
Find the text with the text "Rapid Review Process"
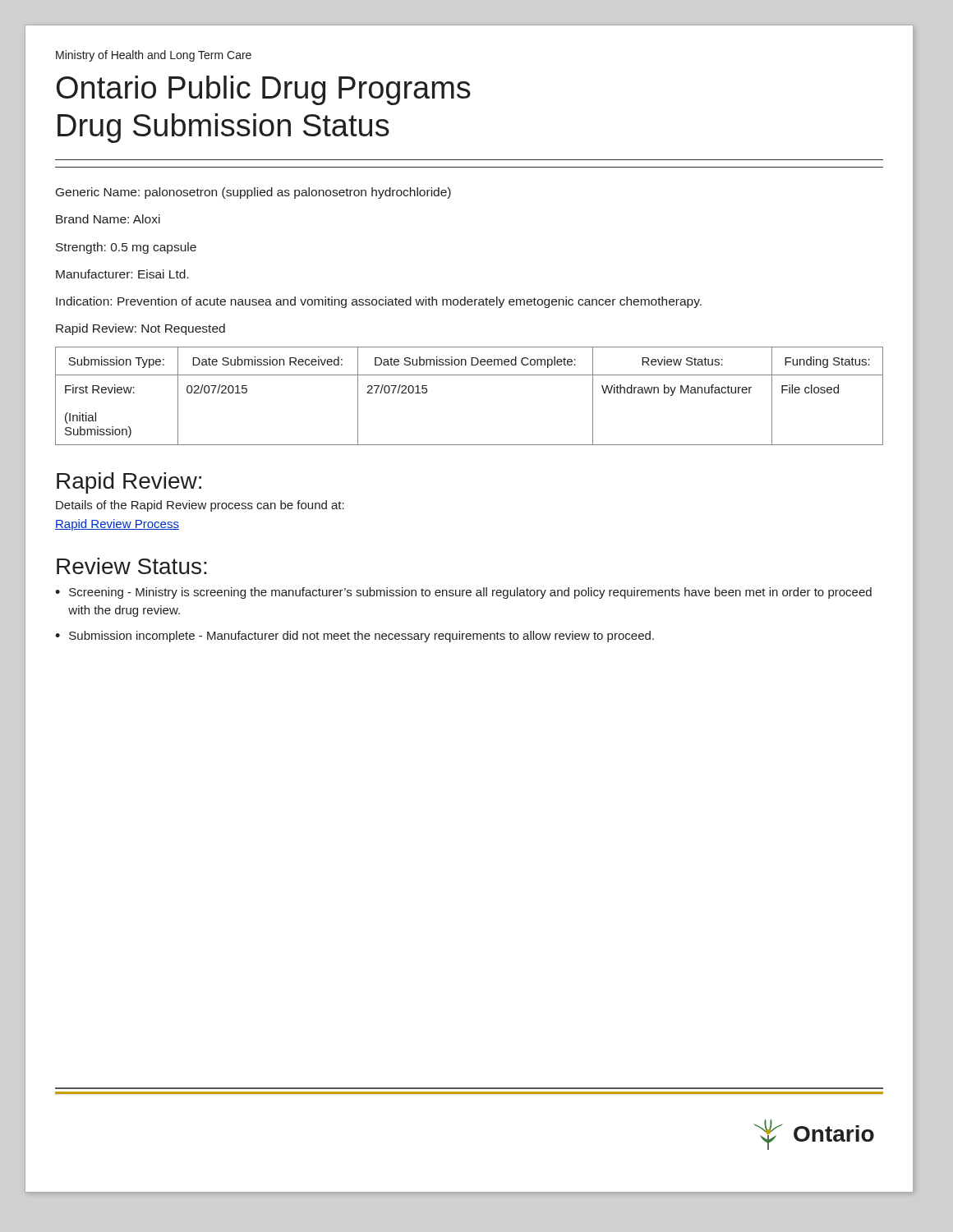point(117,523)
